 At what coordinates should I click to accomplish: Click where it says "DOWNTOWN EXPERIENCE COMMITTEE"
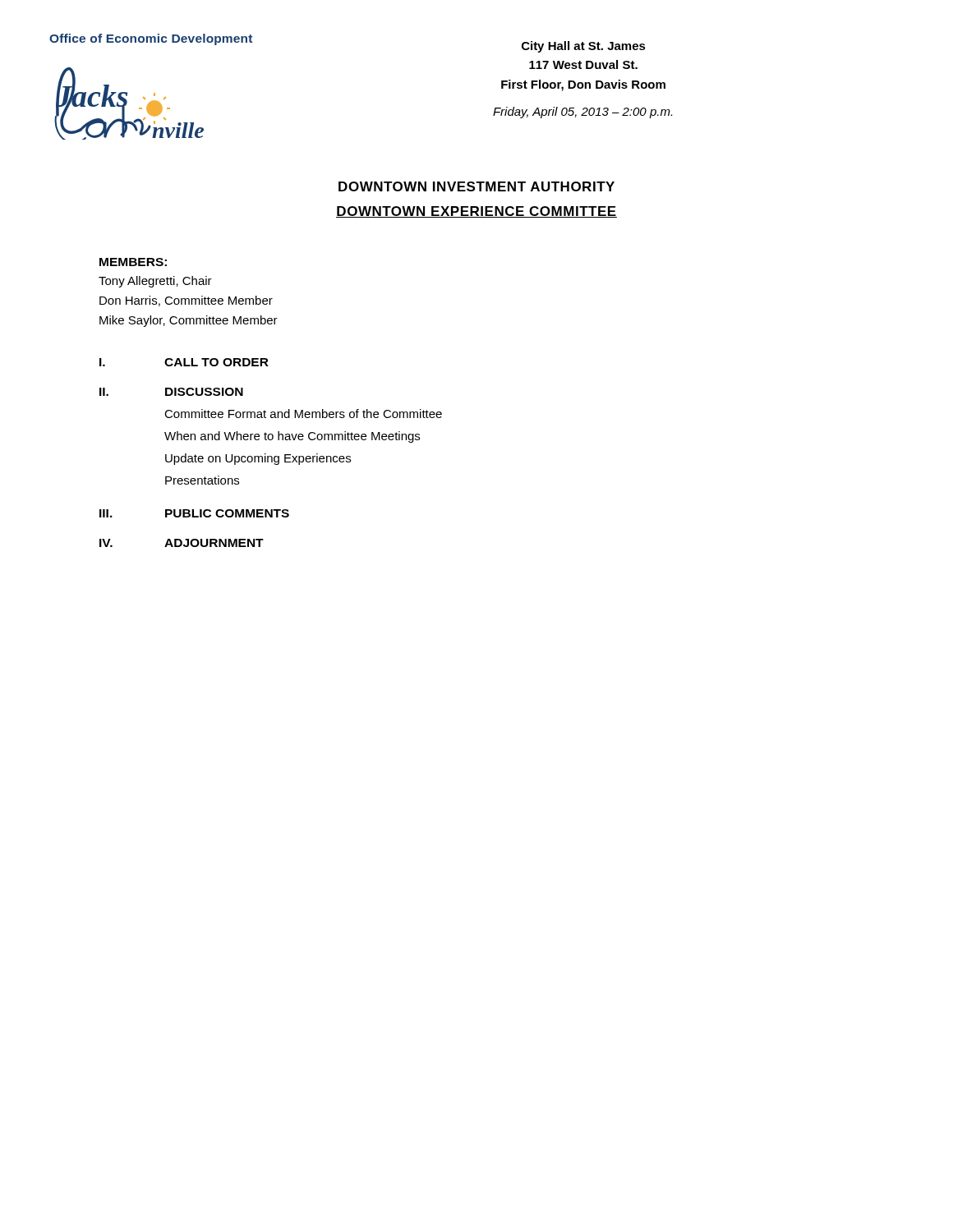pyautogui.click(x=476, y=211)
